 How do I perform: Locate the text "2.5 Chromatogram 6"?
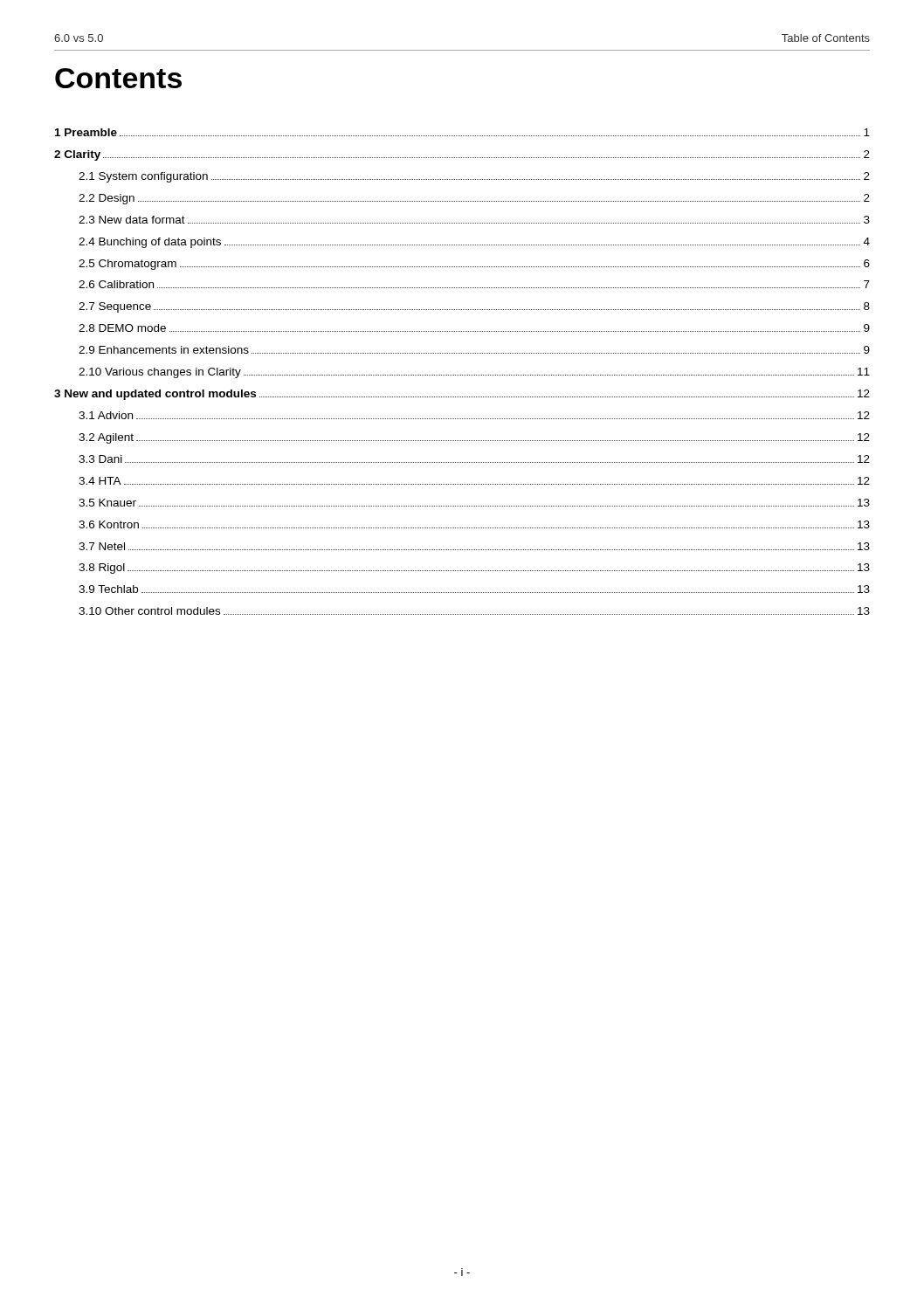[x=462, y=264]
